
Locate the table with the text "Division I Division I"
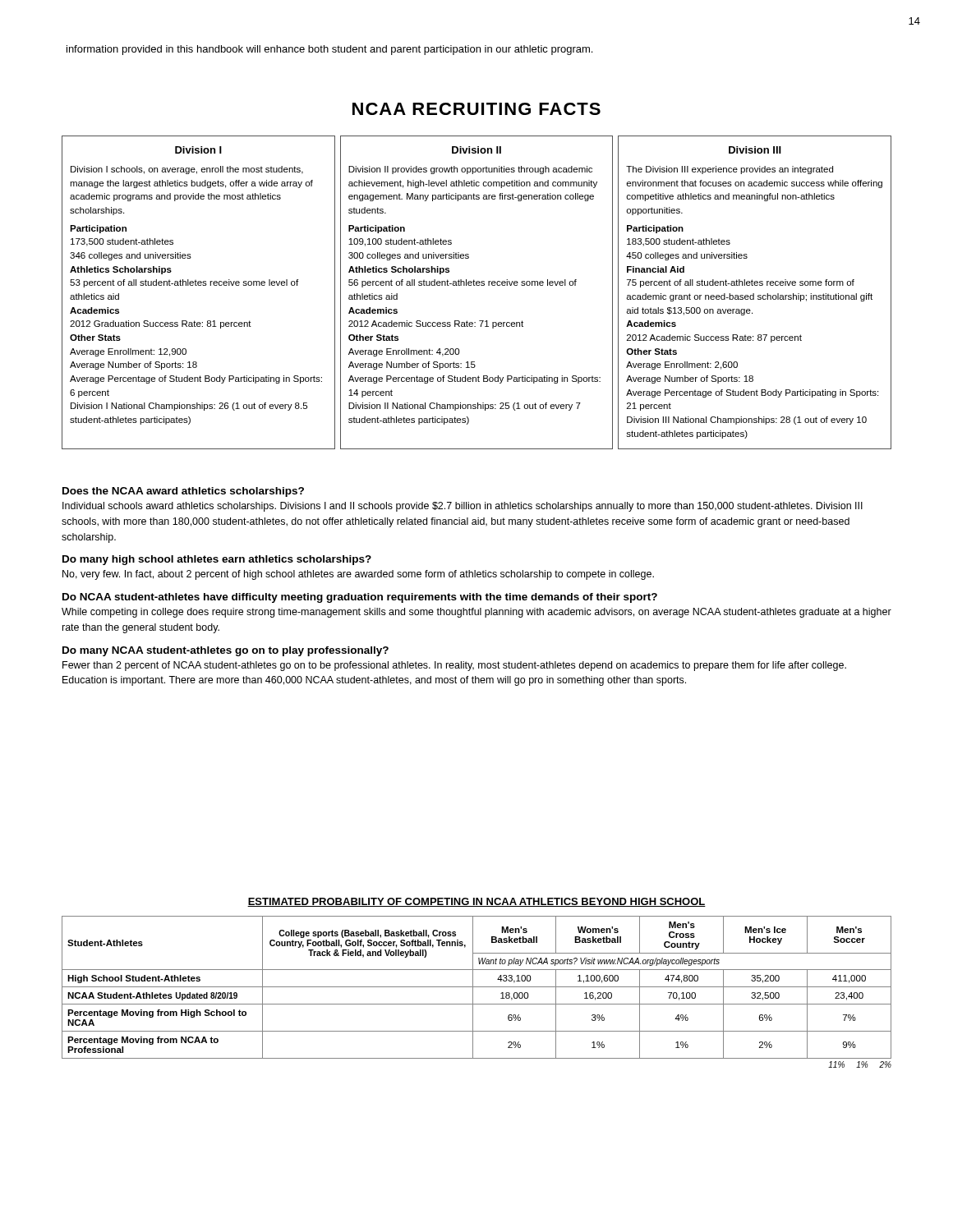tap(198, 293)
